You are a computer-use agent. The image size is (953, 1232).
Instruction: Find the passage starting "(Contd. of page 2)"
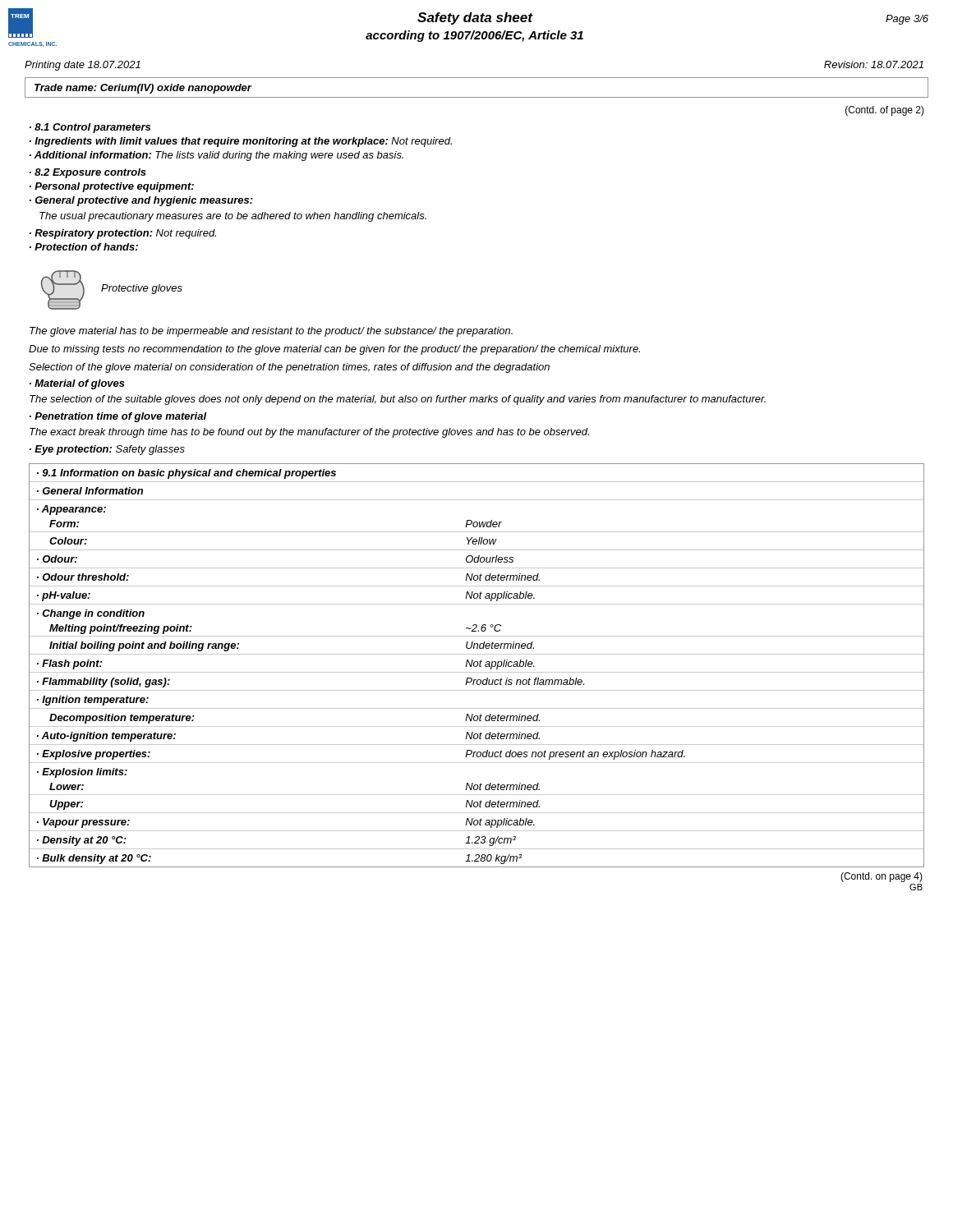[x=884, y=110]
